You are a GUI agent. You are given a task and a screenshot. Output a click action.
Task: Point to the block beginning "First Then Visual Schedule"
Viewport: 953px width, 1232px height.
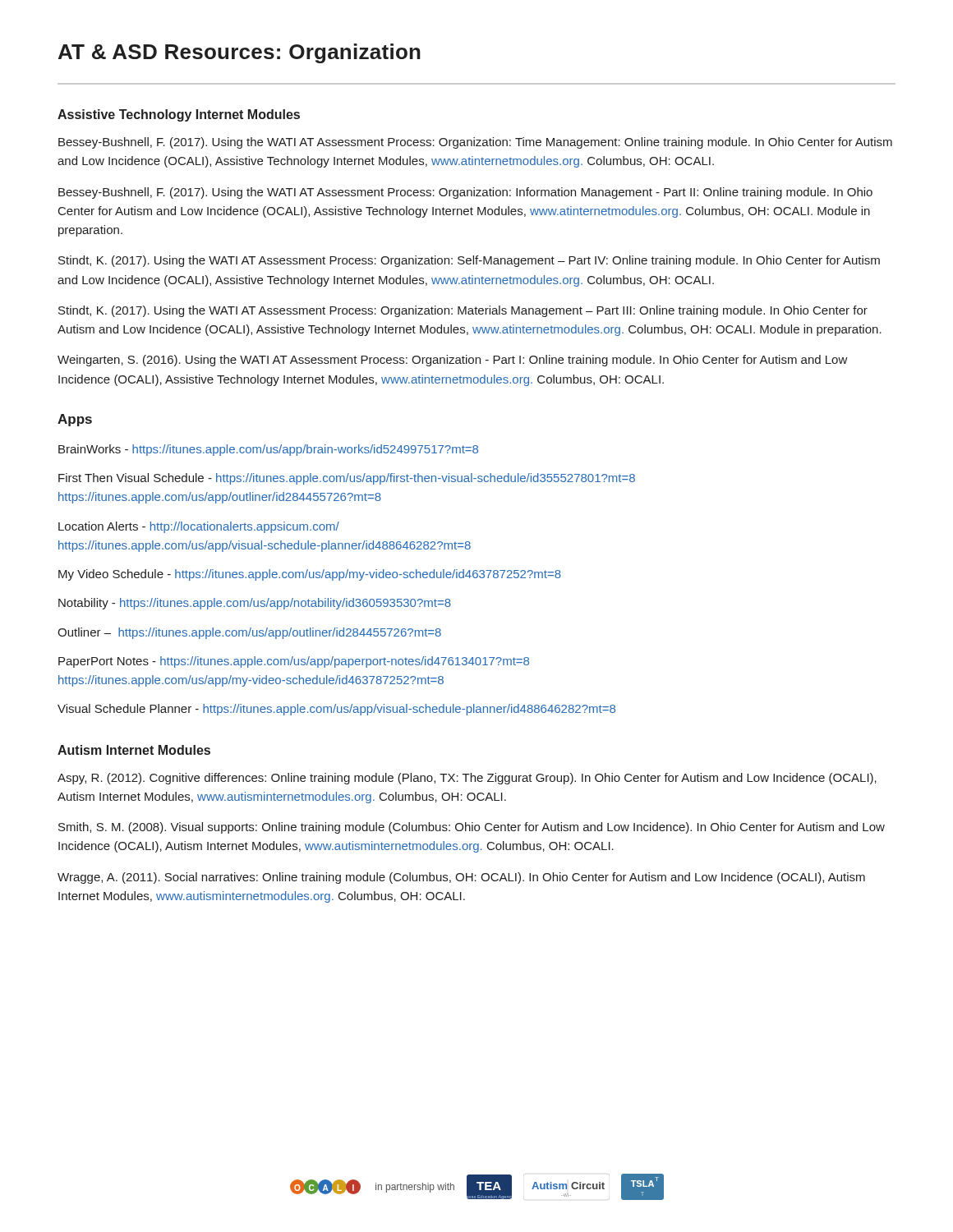click(347, 487)
